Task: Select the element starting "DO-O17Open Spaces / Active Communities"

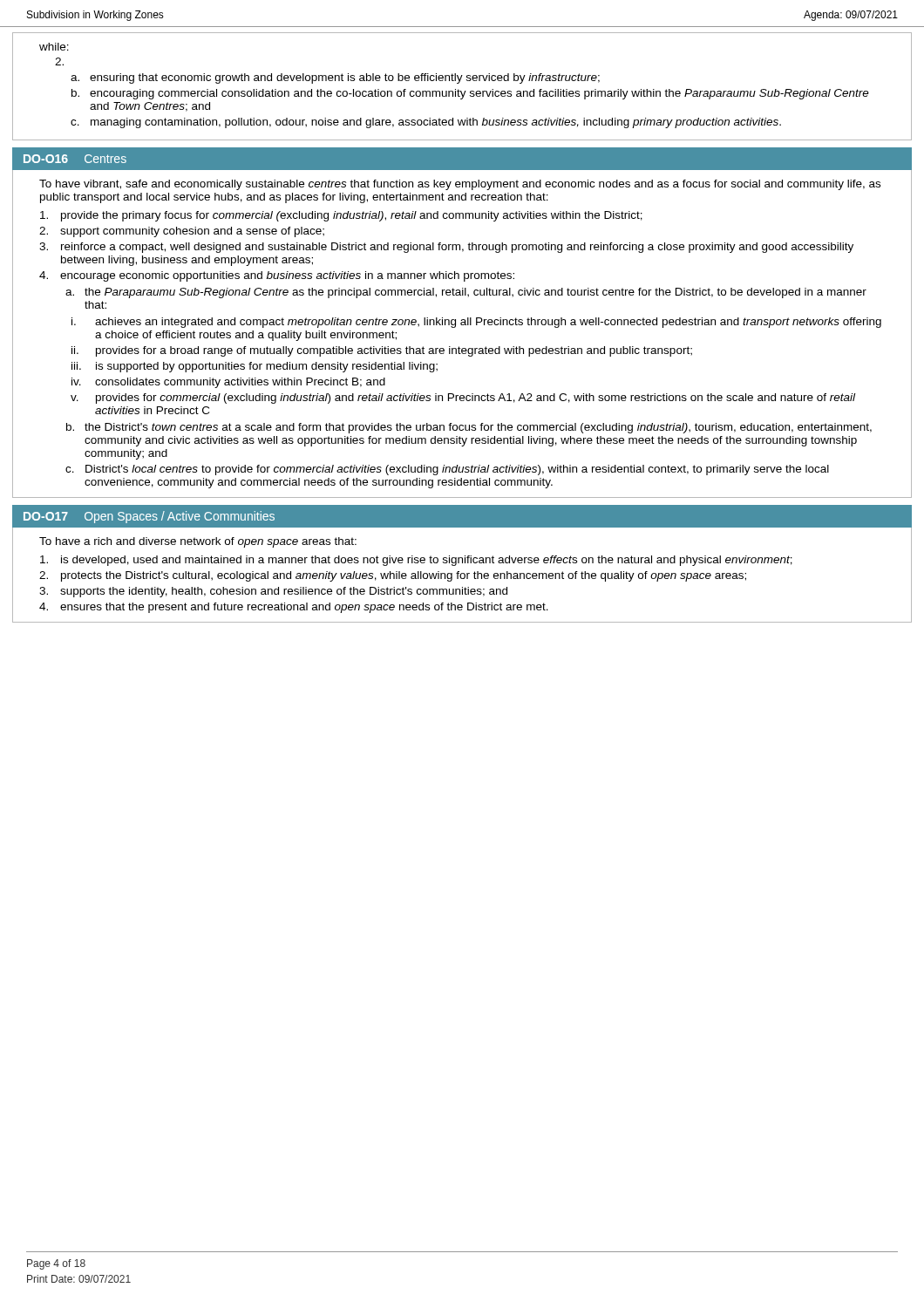Action: 149,516
